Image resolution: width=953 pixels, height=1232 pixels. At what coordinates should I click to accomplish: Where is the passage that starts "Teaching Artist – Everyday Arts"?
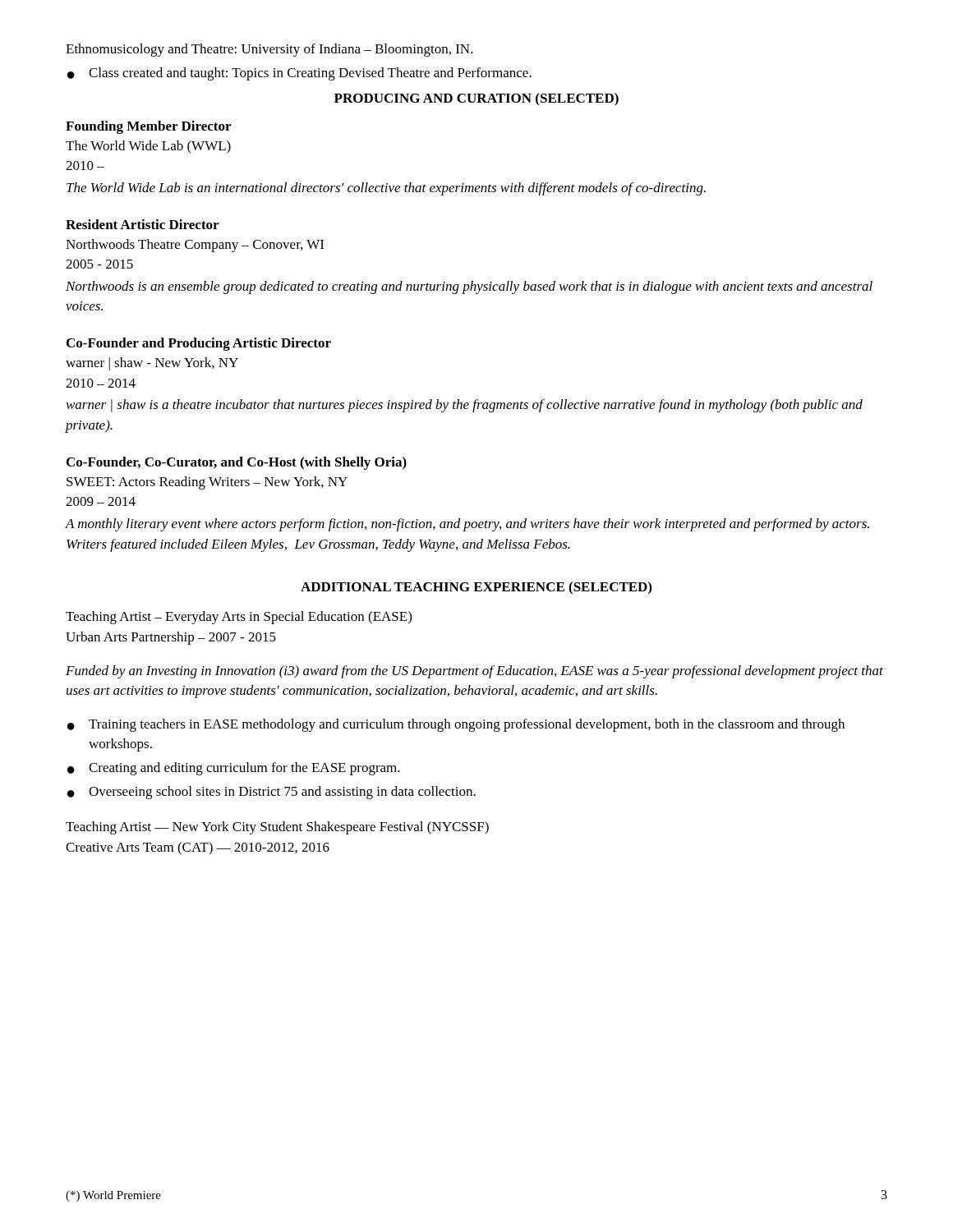pos(239,627)
